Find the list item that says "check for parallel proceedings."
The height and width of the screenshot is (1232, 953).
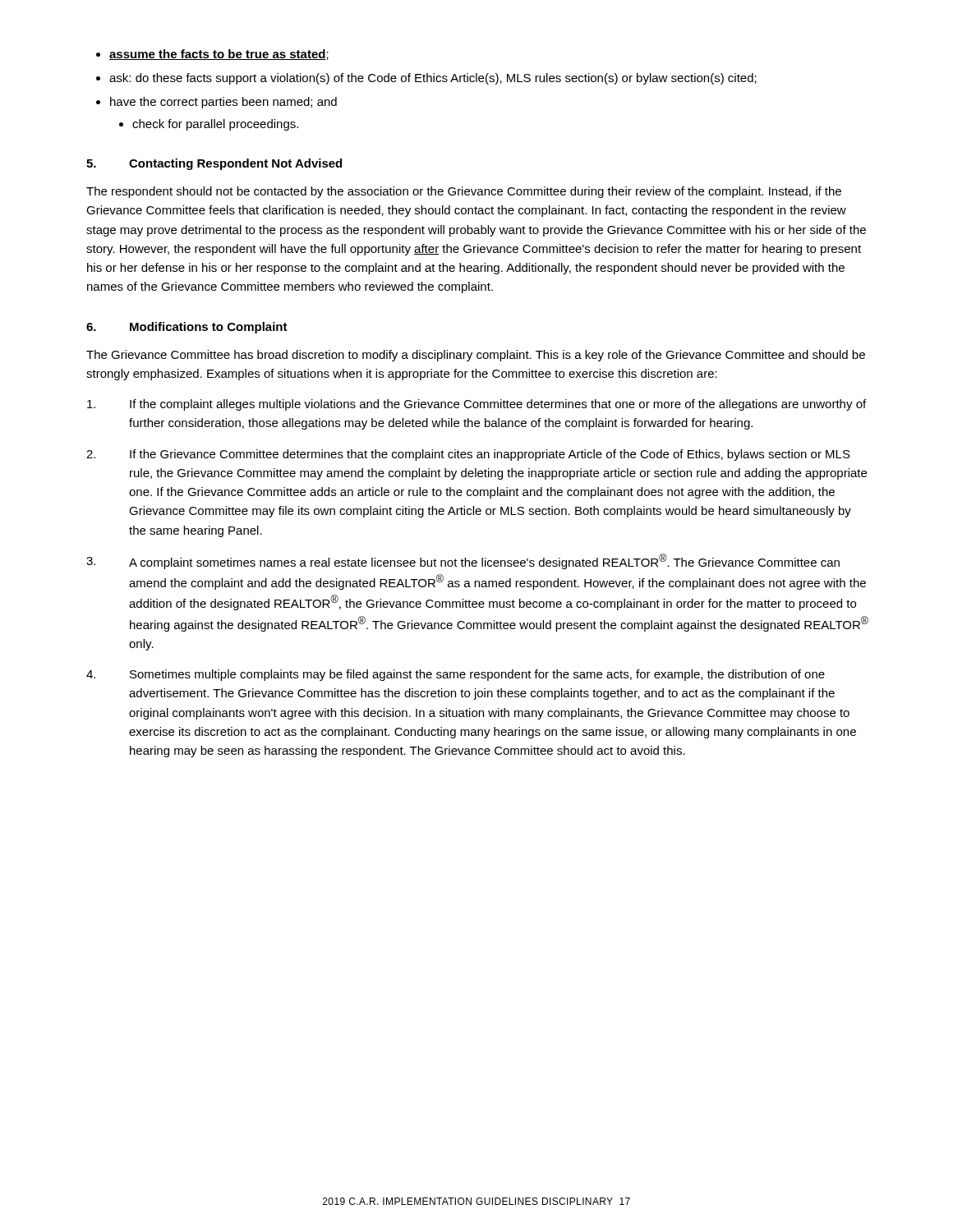pyautogui.click(x=216, y=124)
